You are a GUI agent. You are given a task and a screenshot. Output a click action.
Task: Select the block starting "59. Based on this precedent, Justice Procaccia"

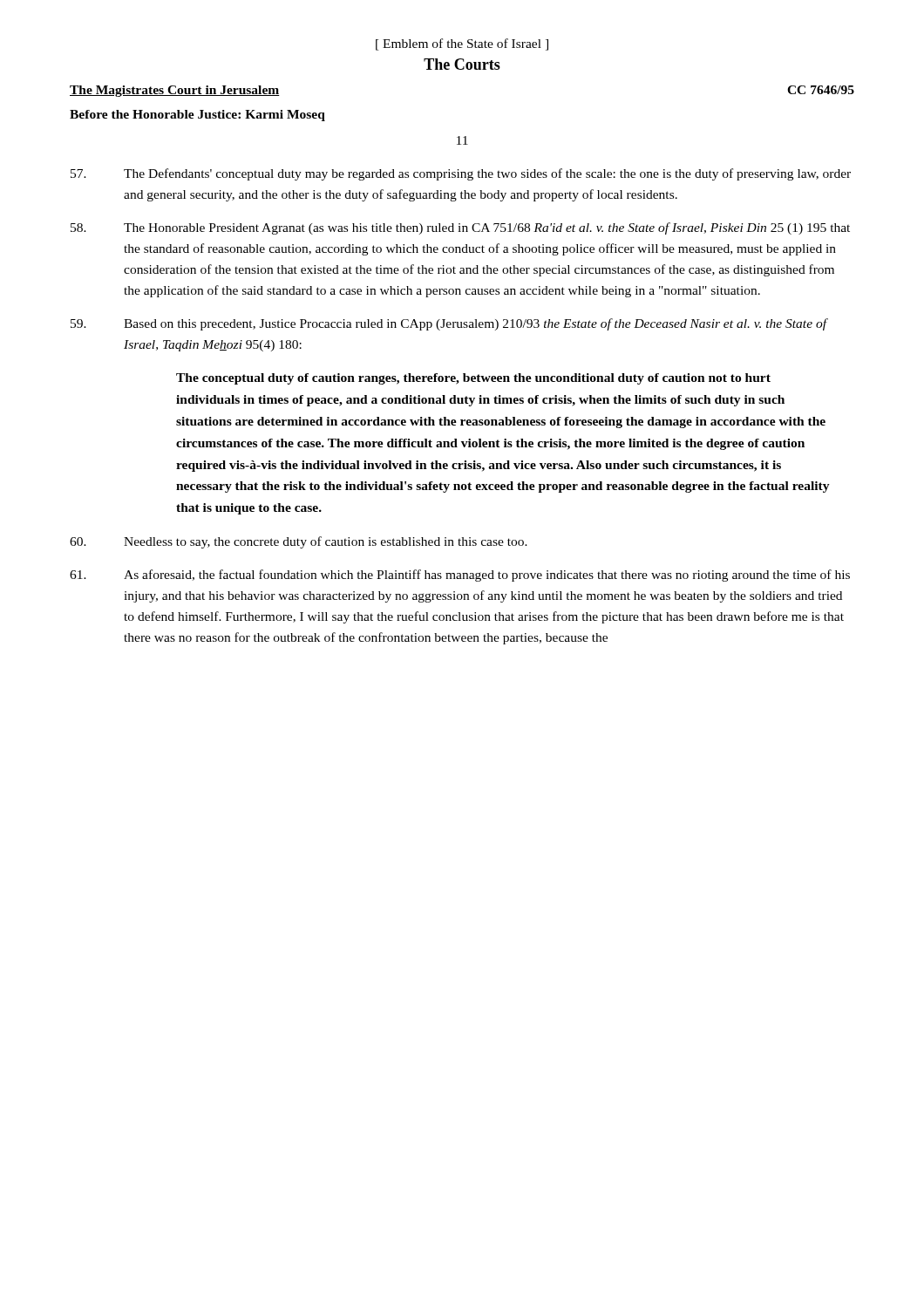coord(462,334)
